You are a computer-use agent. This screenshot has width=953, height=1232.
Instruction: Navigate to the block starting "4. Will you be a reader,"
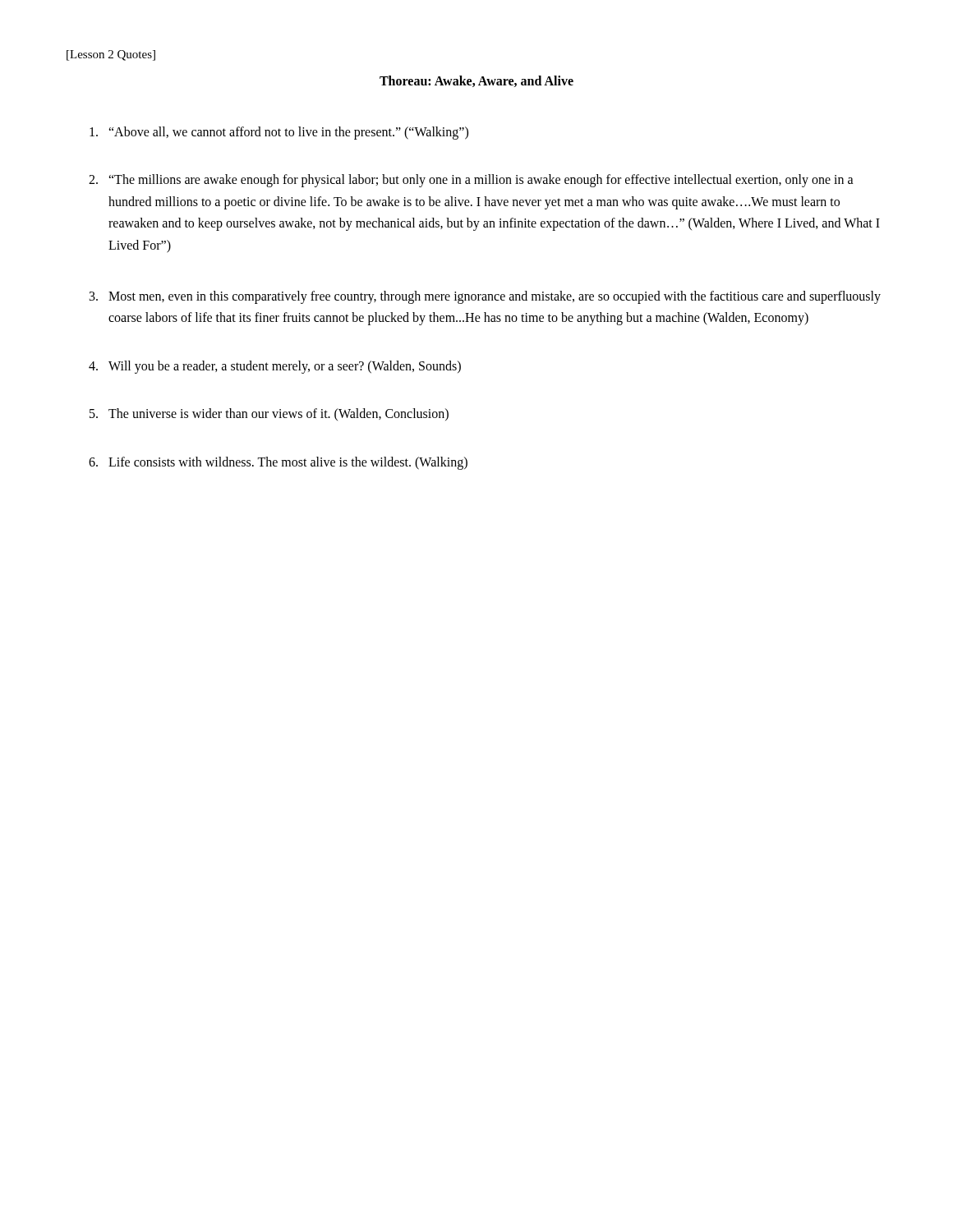tap(275, 367)
